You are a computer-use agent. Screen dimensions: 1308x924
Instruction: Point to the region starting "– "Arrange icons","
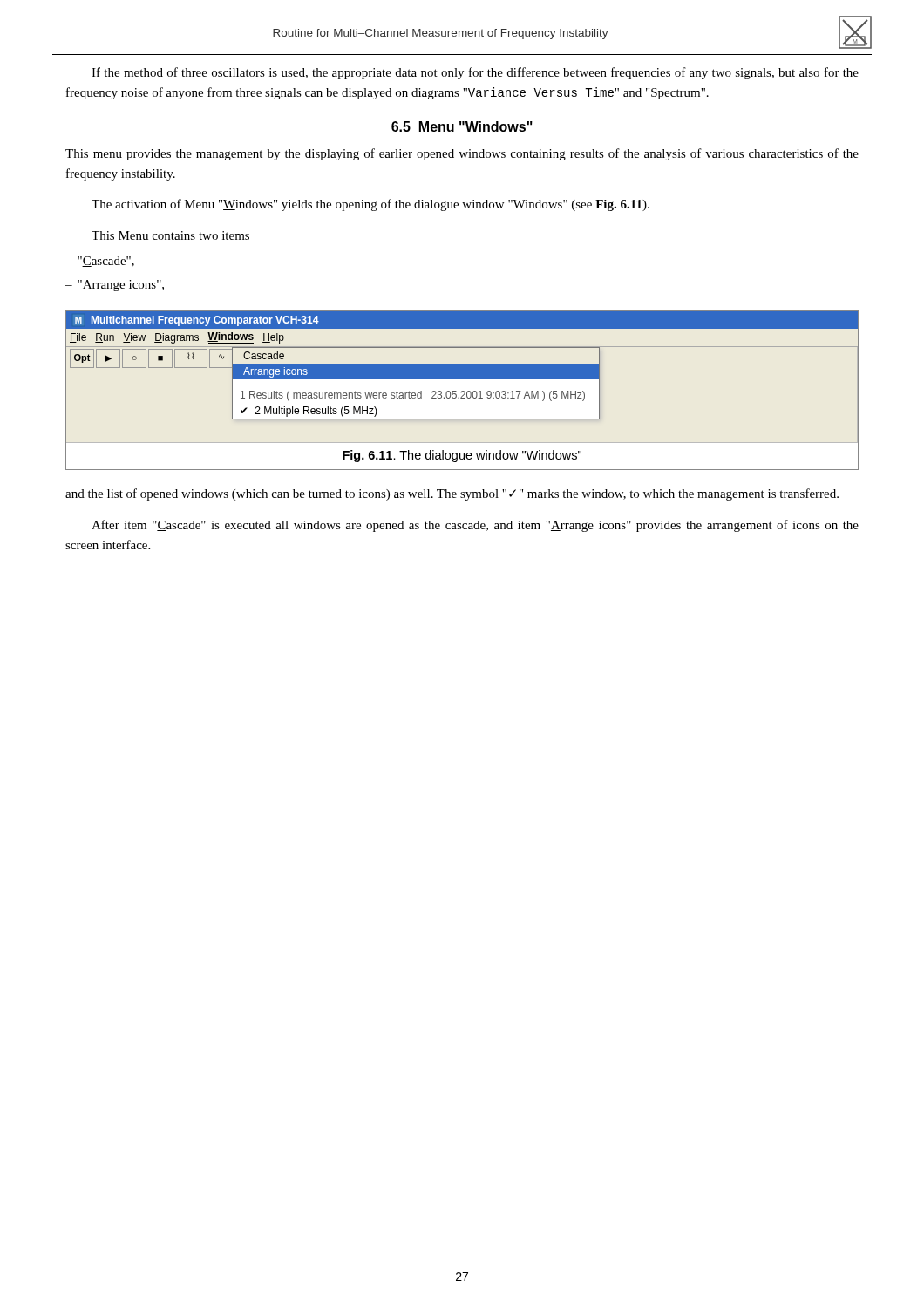(x=115, y=285)
